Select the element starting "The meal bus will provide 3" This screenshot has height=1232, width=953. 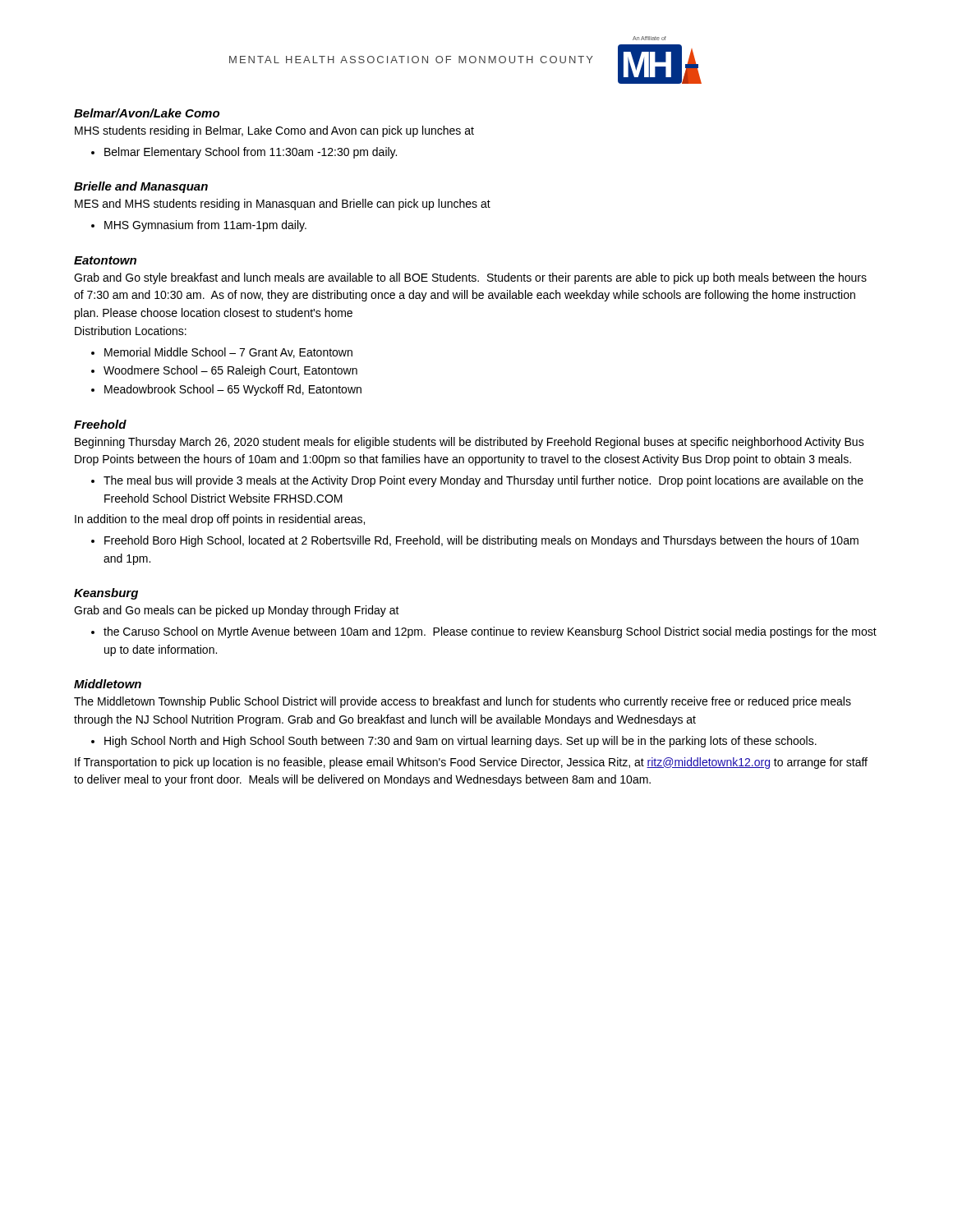(x=483, y=489)
